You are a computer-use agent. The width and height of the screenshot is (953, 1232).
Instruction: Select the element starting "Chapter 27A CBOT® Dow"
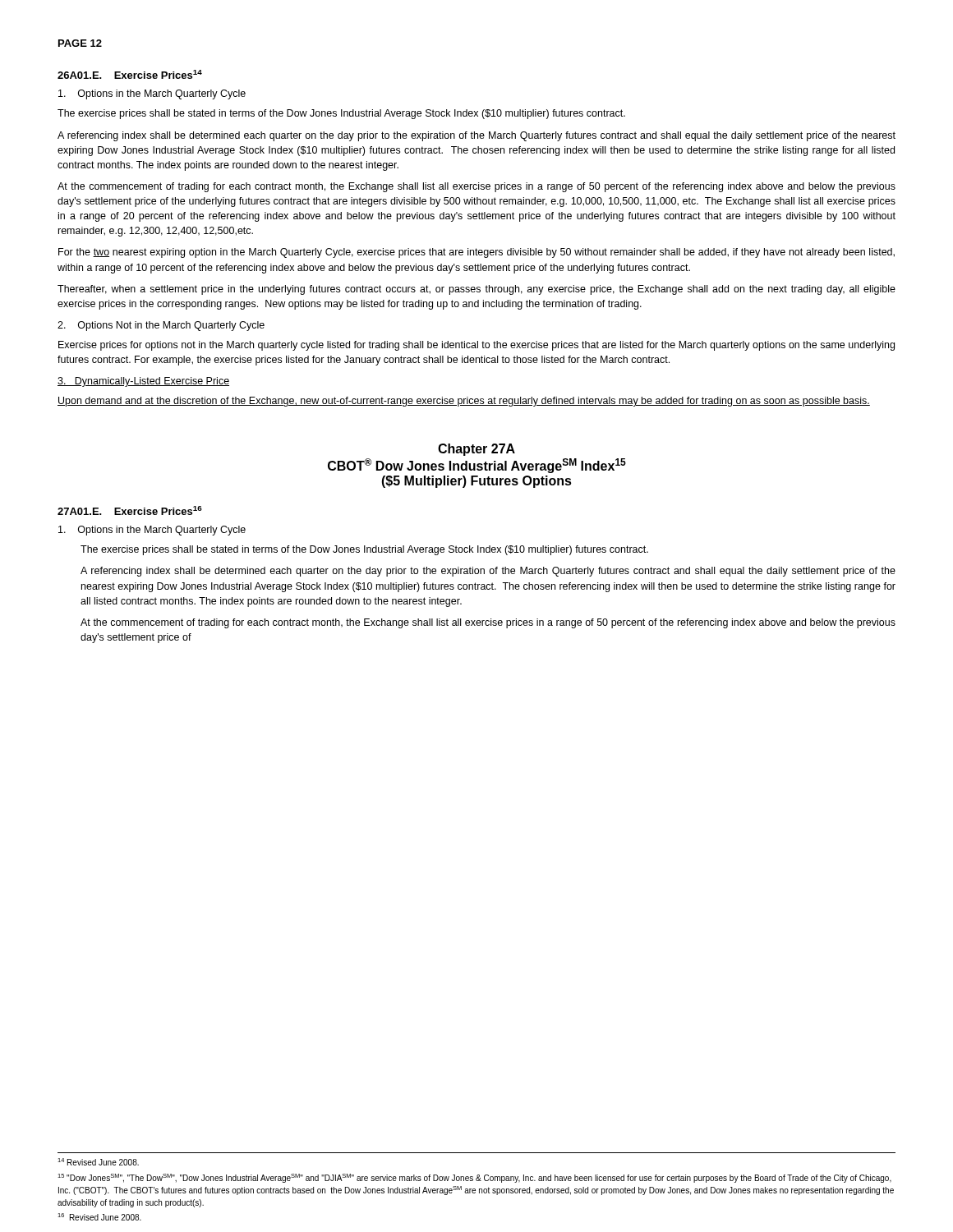pos(476,465)
